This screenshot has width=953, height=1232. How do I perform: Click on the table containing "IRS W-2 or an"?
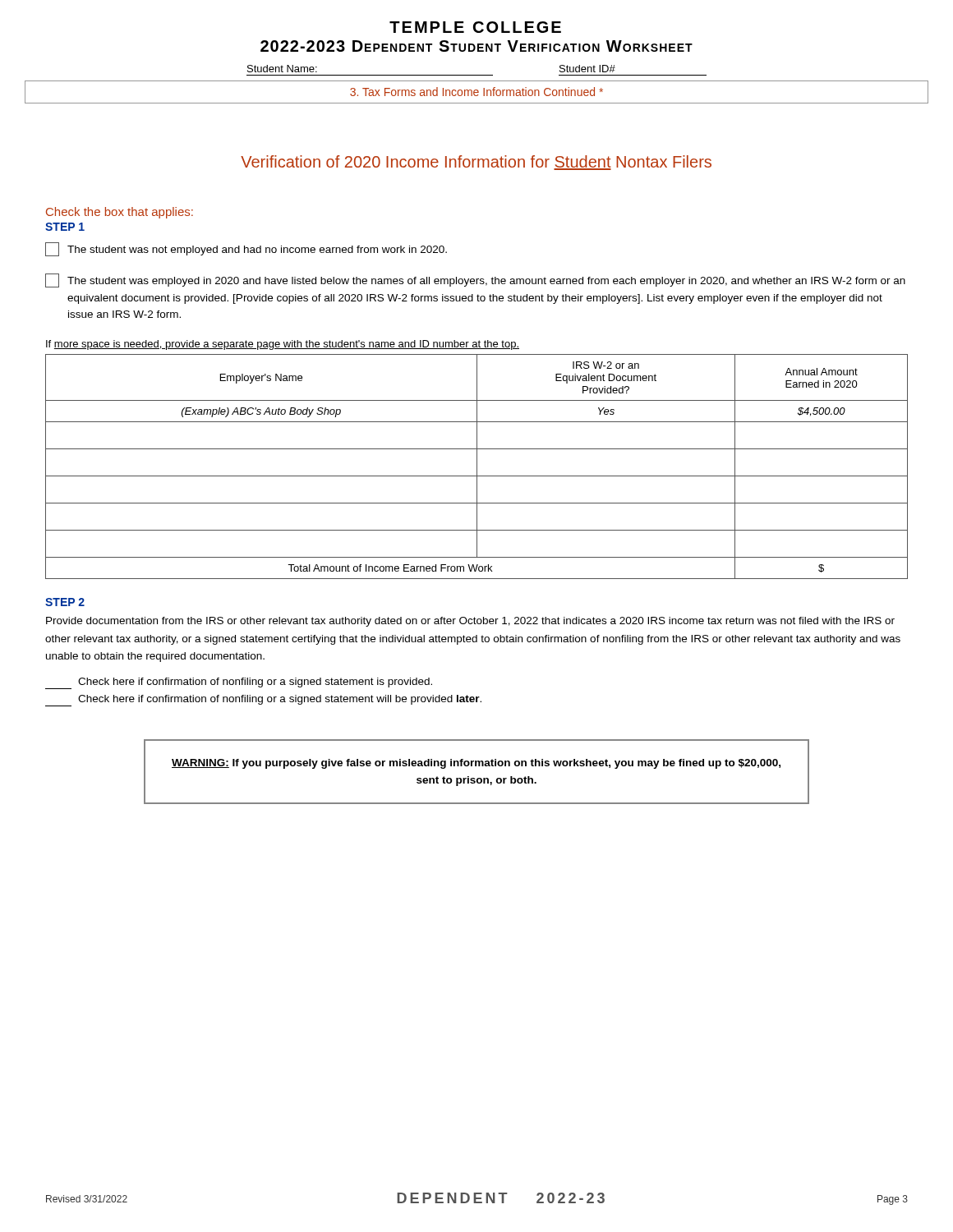476,466
